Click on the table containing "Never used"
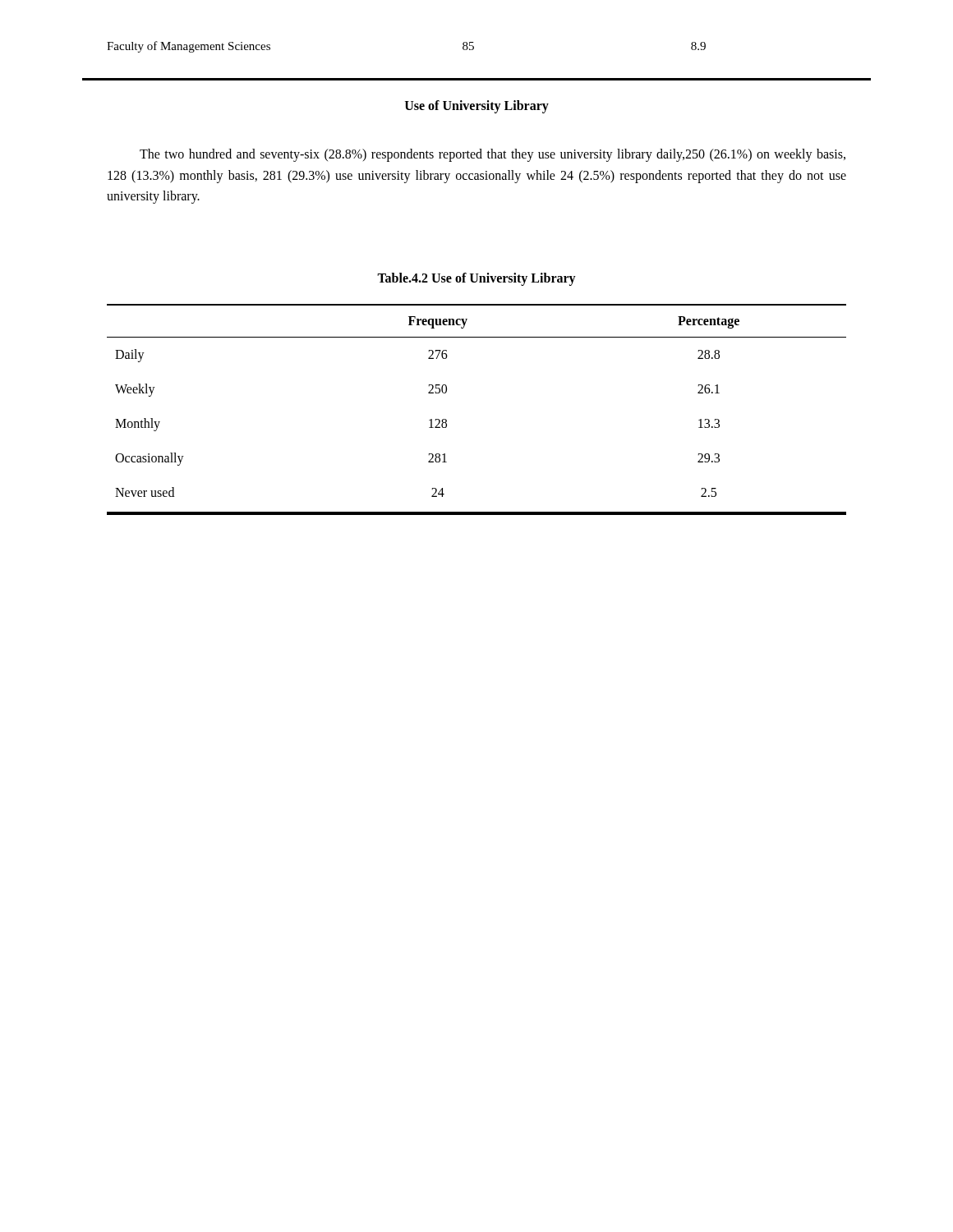 pos(476,409)
